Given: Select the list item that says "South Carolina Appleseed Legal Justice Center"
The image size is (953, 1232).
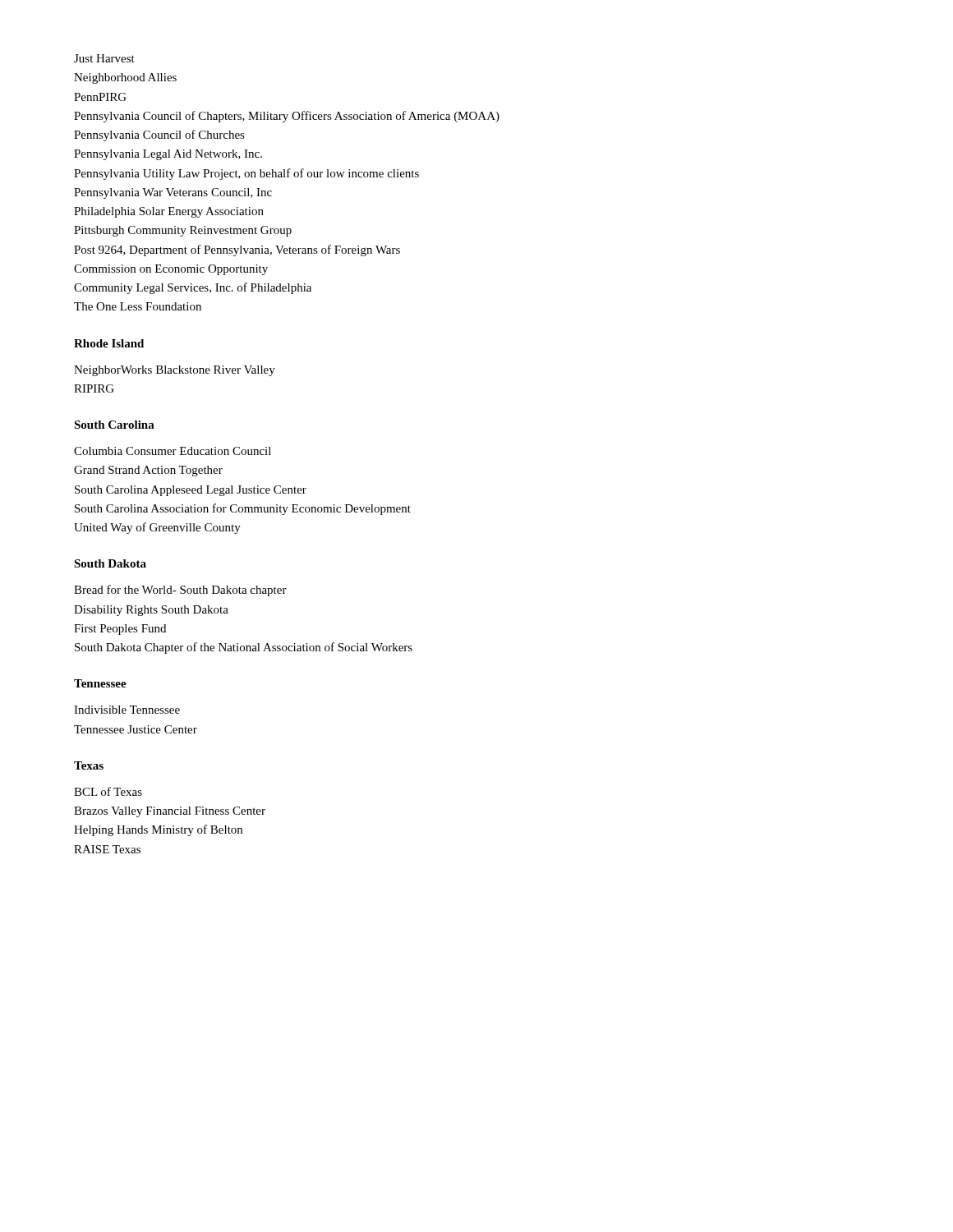Looking at the screenshot, I should [x=190, y=489].
